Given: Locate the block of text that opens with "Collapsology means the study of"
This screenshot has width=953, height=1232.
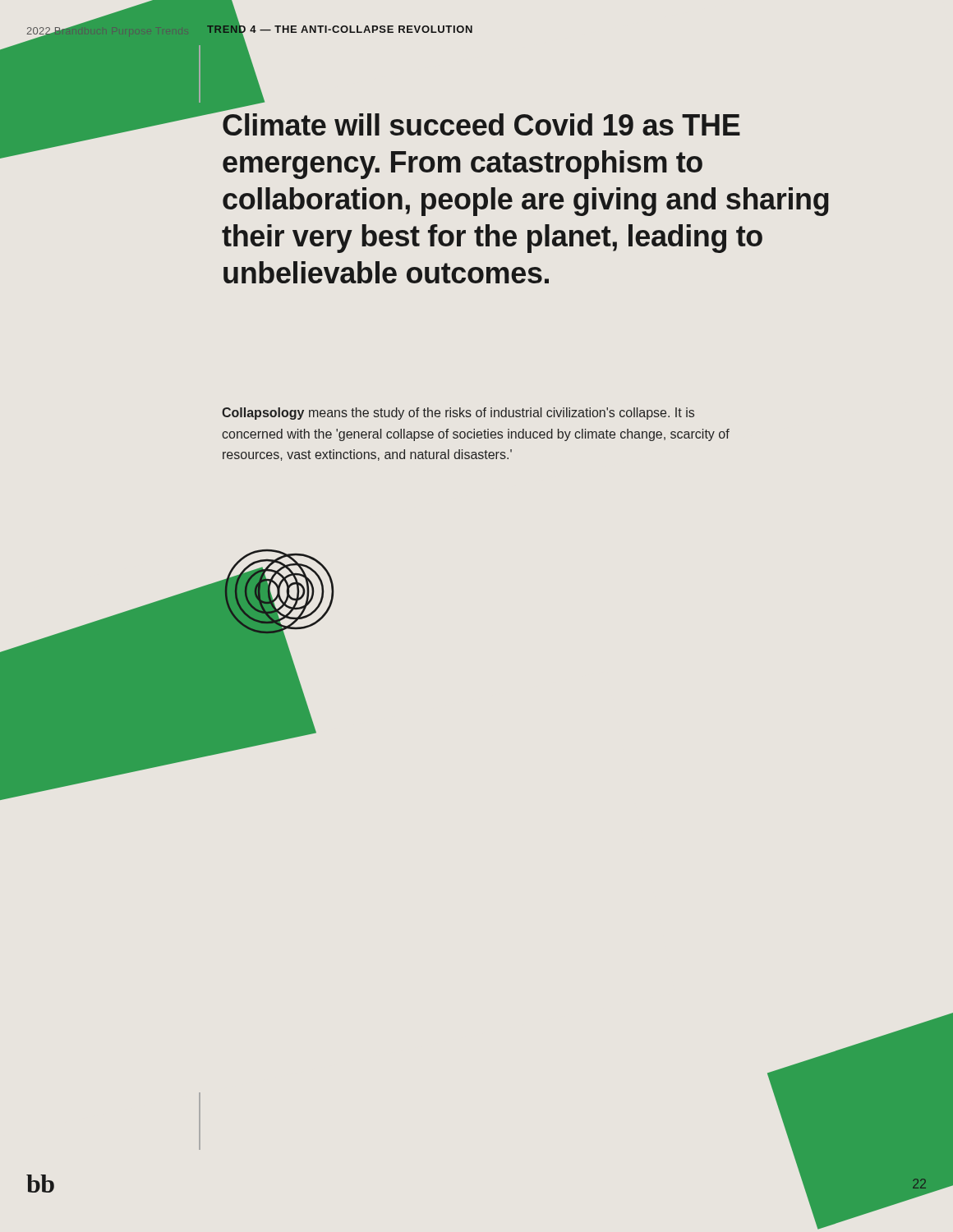Looking at the screenshot, I should coord(476,434).
